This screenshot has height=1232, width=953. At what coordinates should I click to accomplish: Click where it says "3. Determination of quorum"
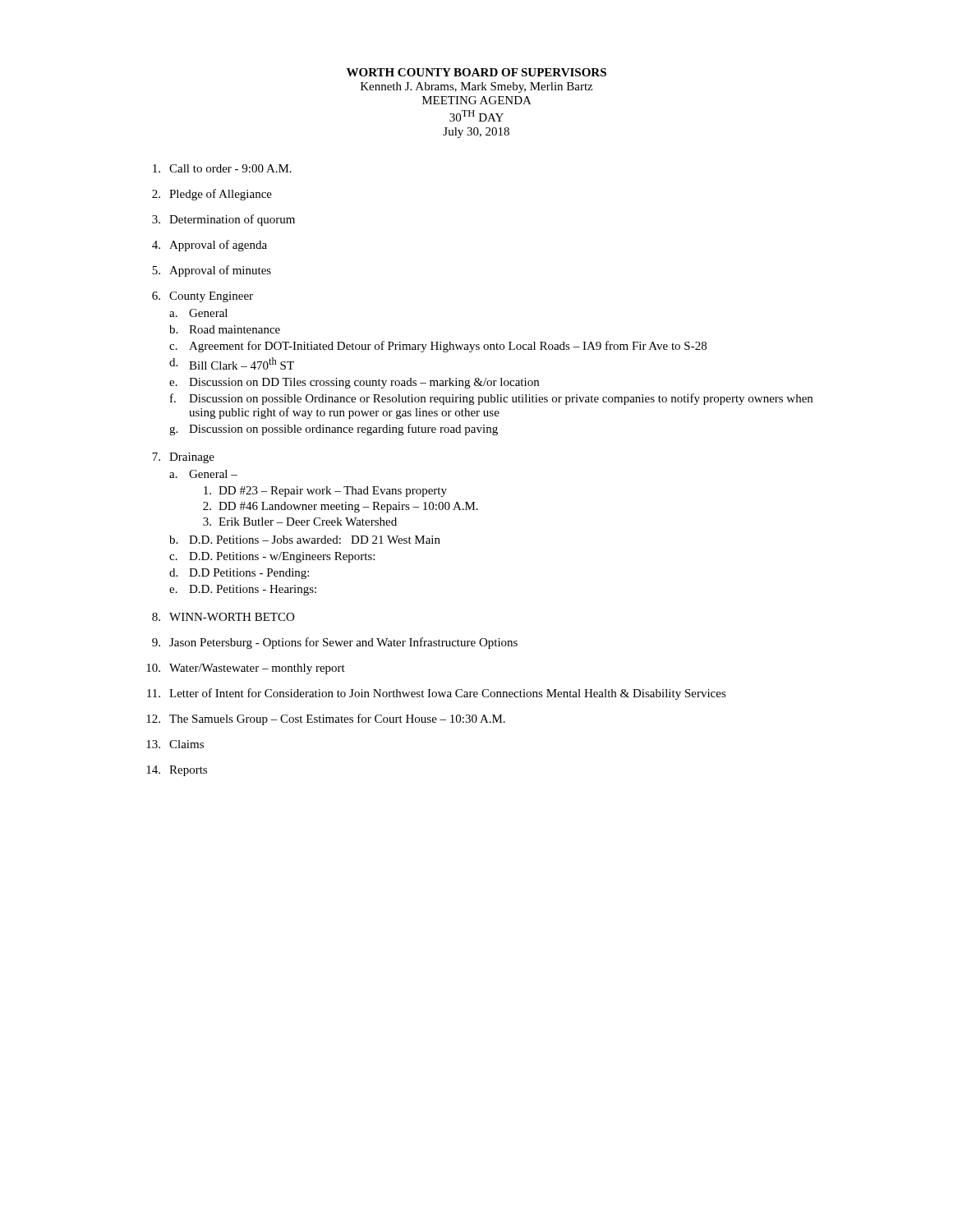(223, 220)
